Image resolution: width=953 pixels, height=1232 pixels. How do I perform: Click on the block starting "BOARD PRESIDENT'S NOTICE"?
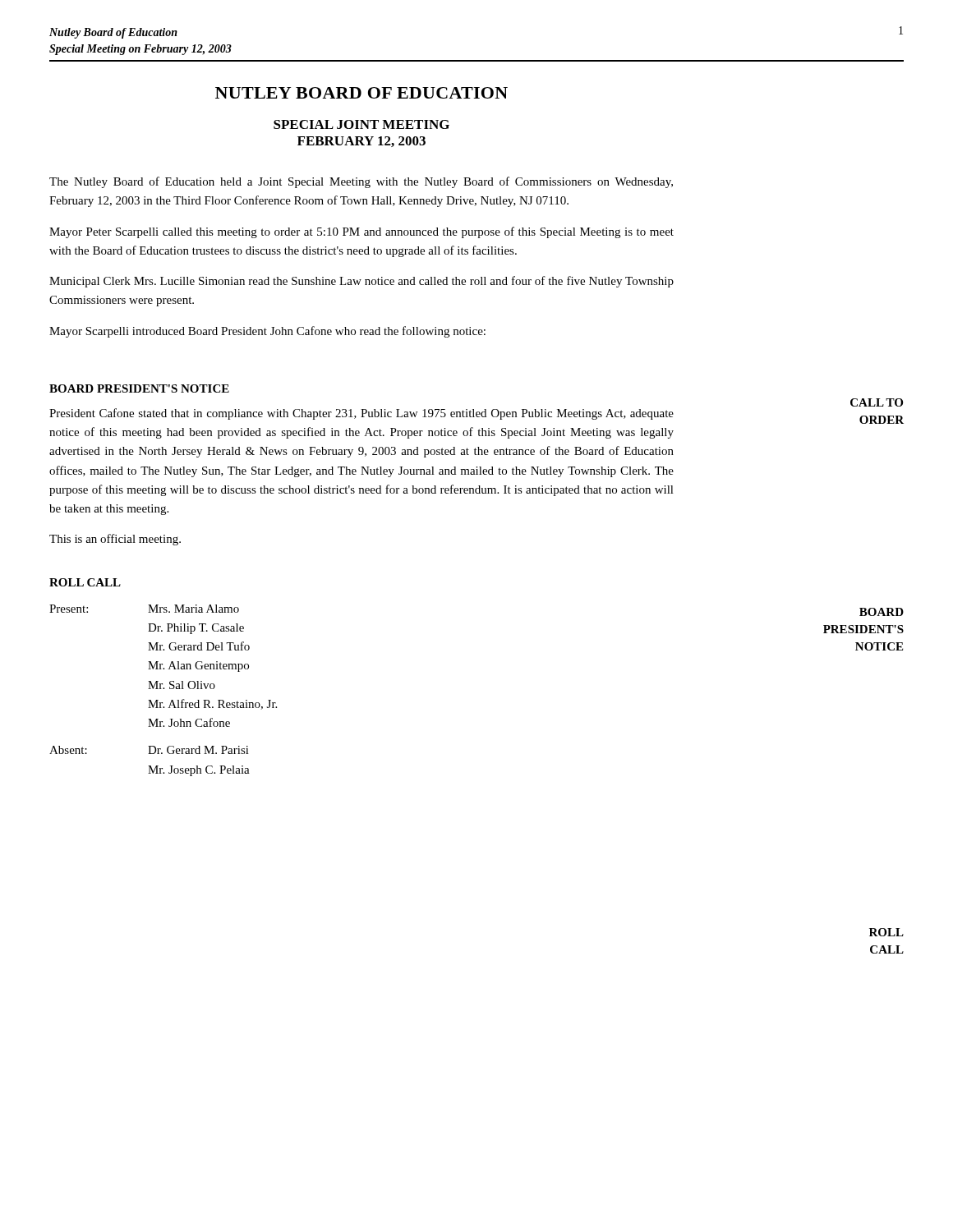[x=139, y=388]
